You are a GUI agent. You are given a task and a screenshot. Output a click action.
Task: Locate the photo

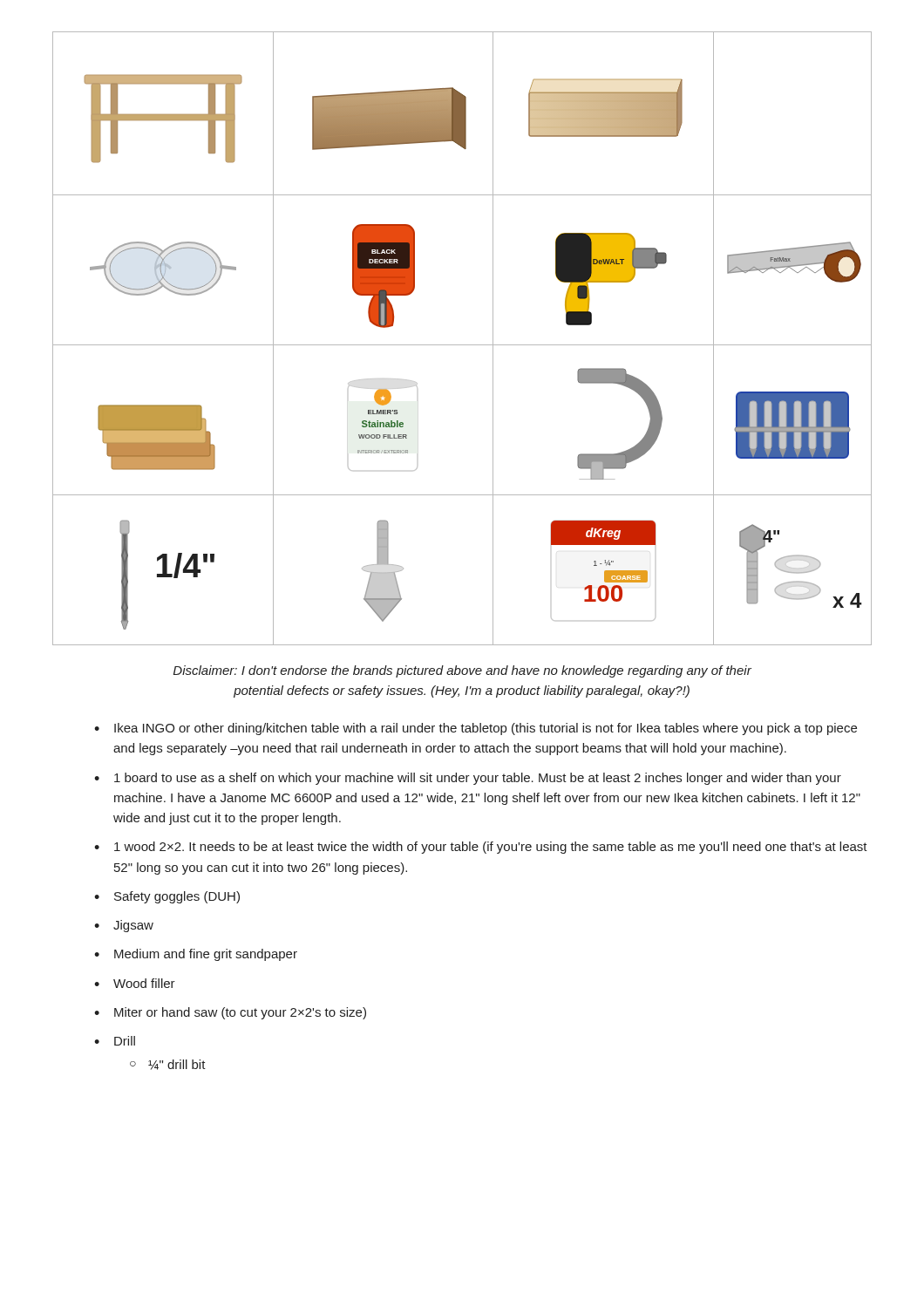(x=462, y=338)
